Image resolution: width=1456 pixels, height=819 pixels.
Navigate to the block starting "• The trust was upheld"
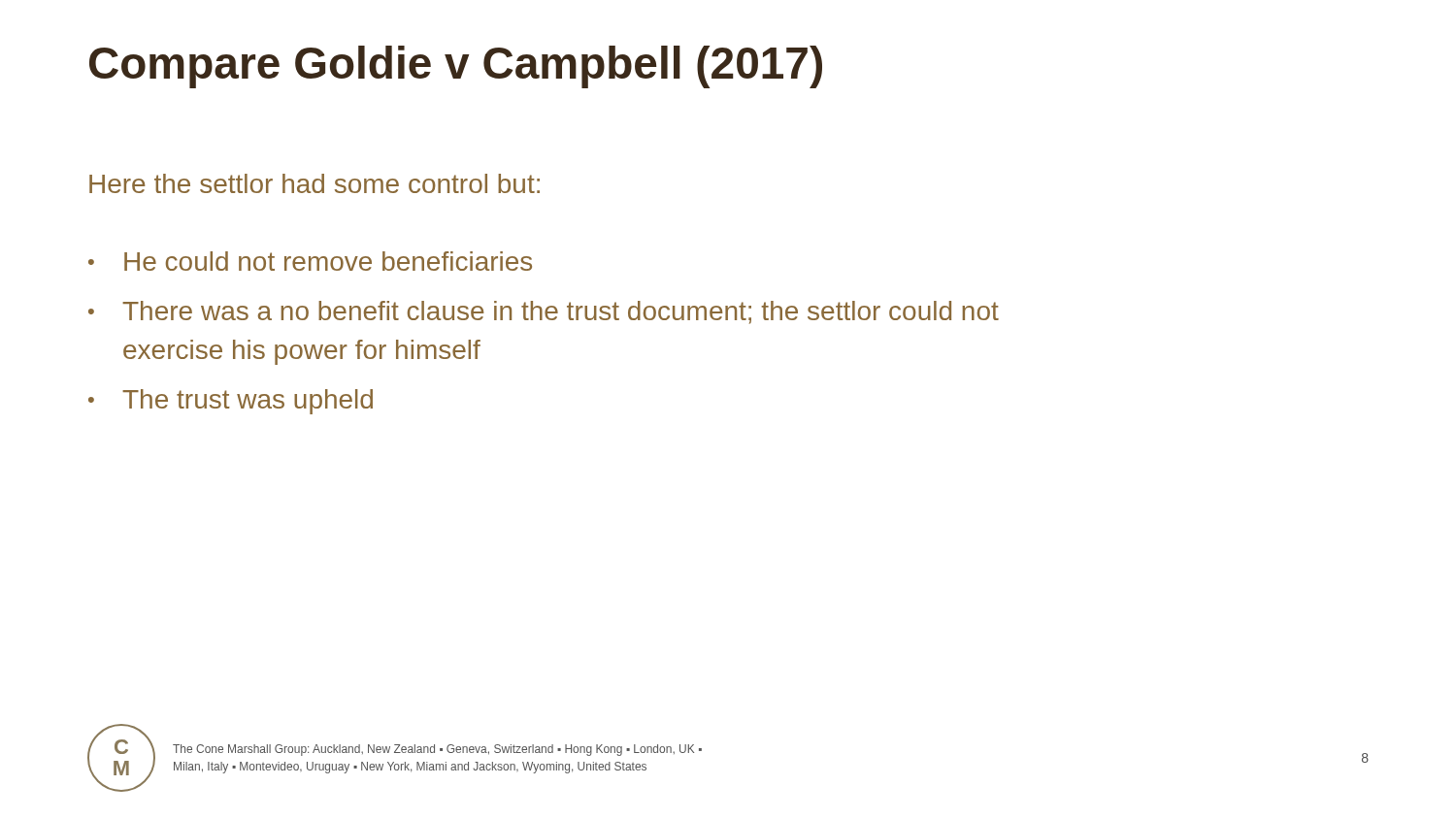(x=248, y=401)
